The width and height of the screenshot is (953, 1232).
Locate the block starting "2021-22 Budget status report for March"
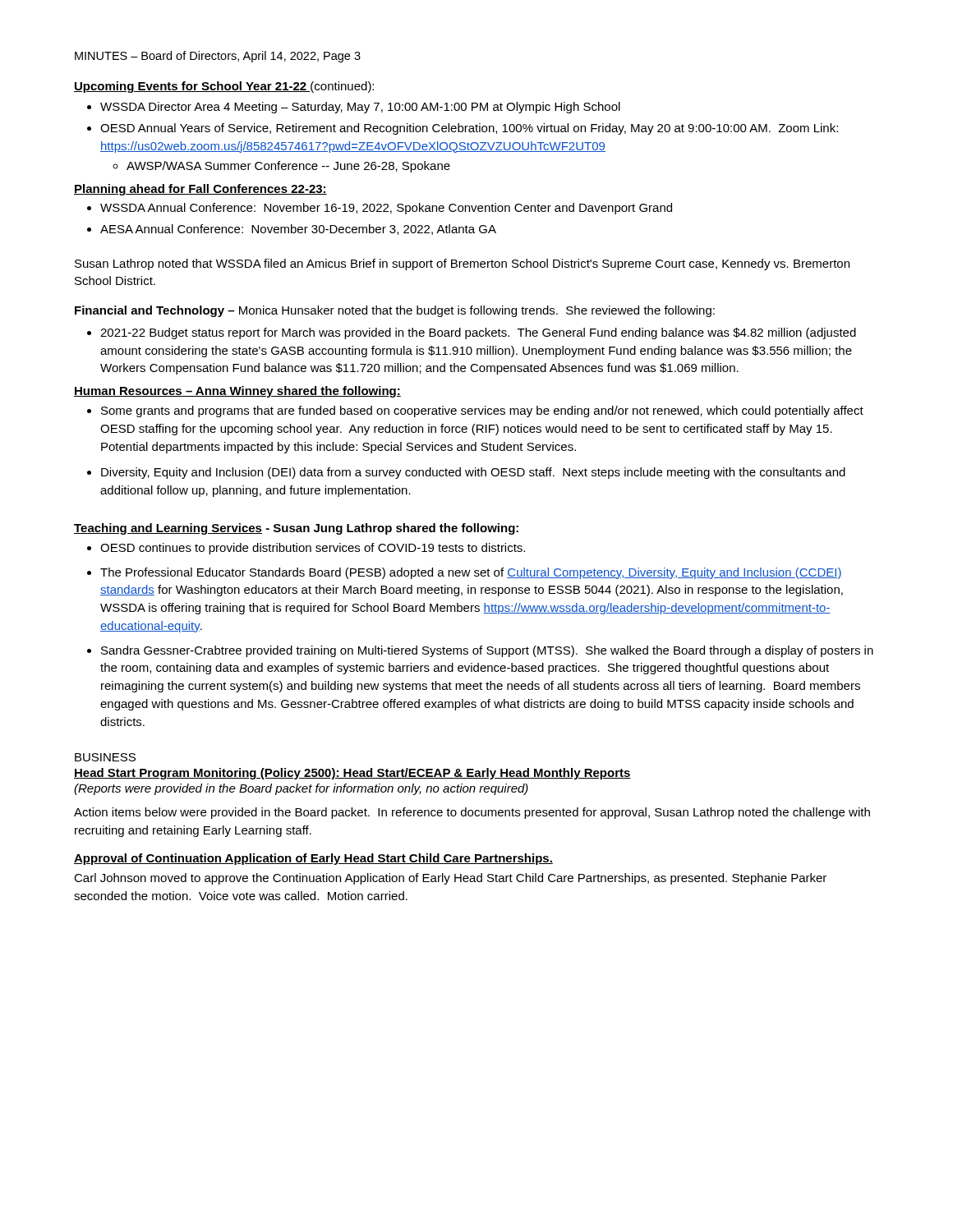[478, 350]
